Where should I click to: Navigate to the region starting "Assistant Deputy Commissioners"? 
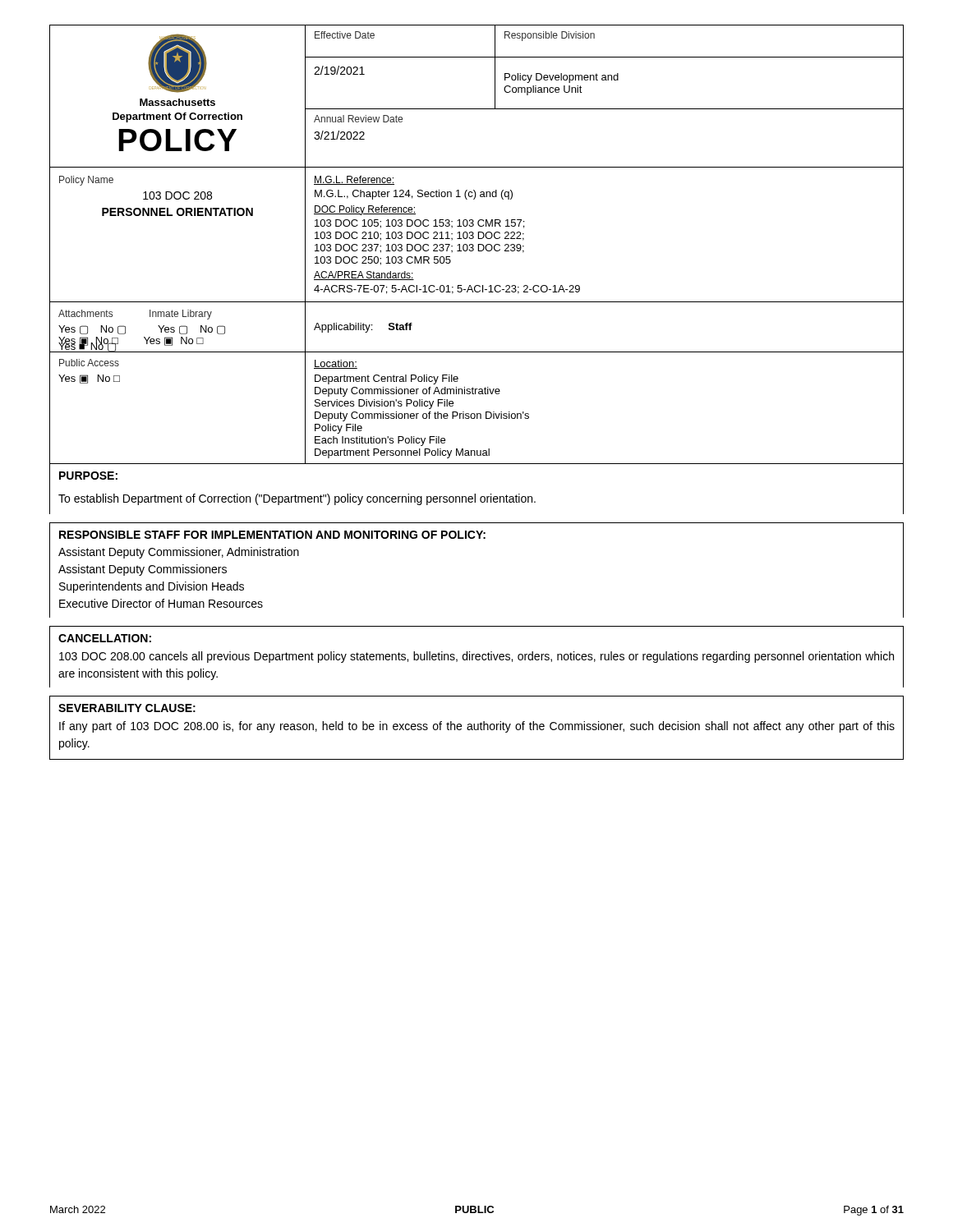pyautogui.click(x=143, y=569)
